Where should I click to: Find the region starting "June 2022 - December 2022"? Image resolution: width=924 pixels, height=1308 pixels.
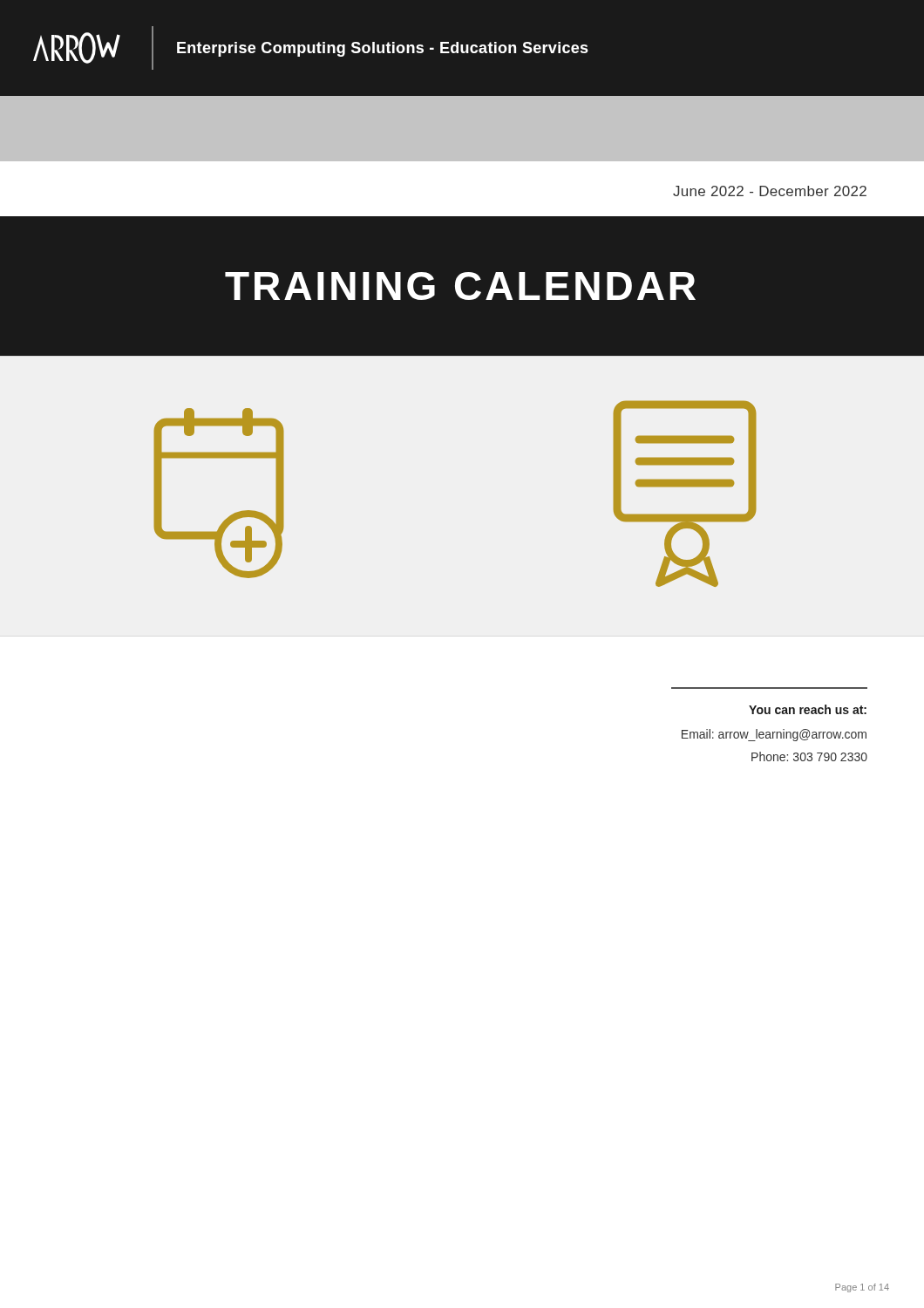770,191
